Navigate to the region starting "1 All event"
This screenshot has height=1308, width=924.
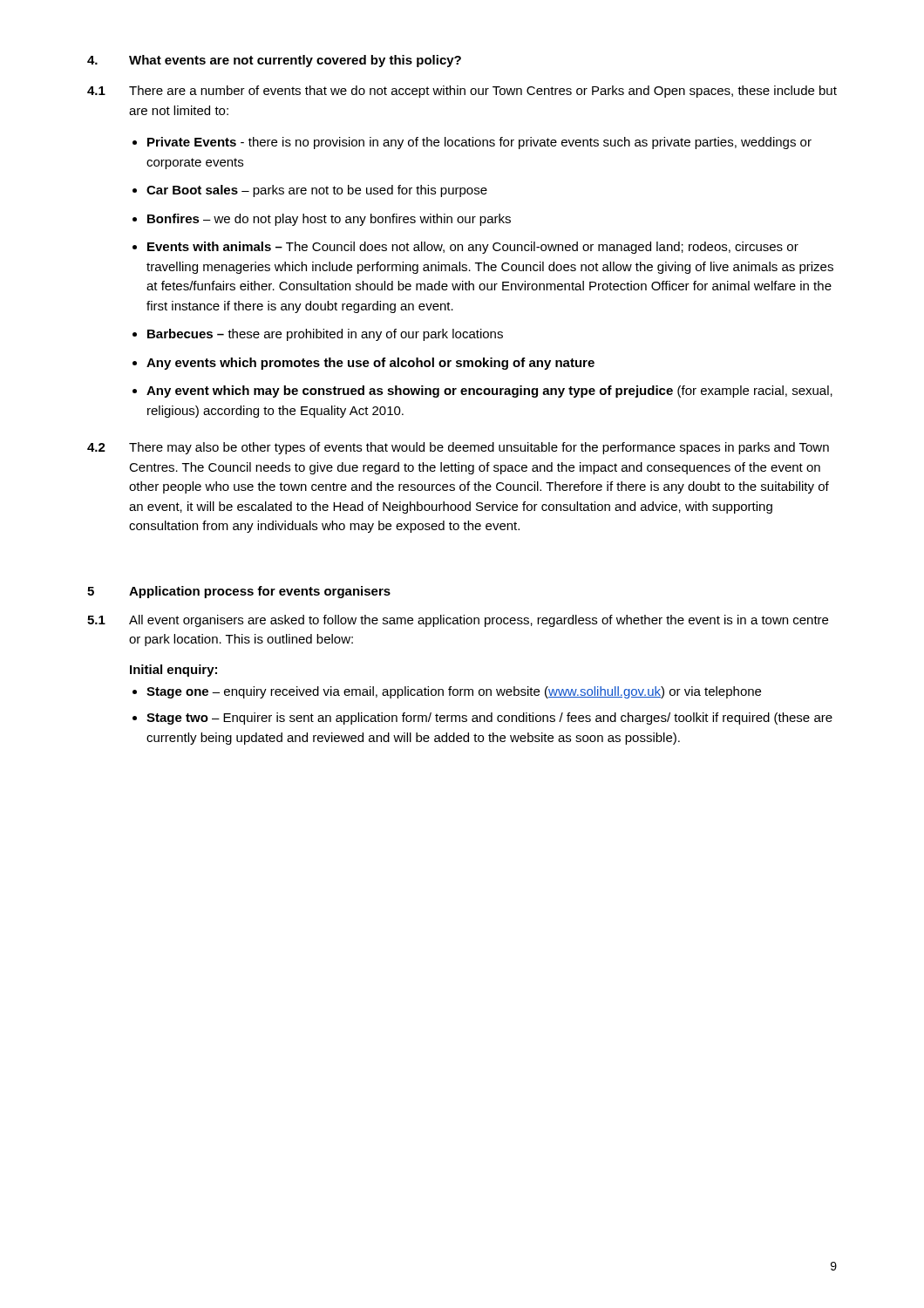(x=462, y=630)
